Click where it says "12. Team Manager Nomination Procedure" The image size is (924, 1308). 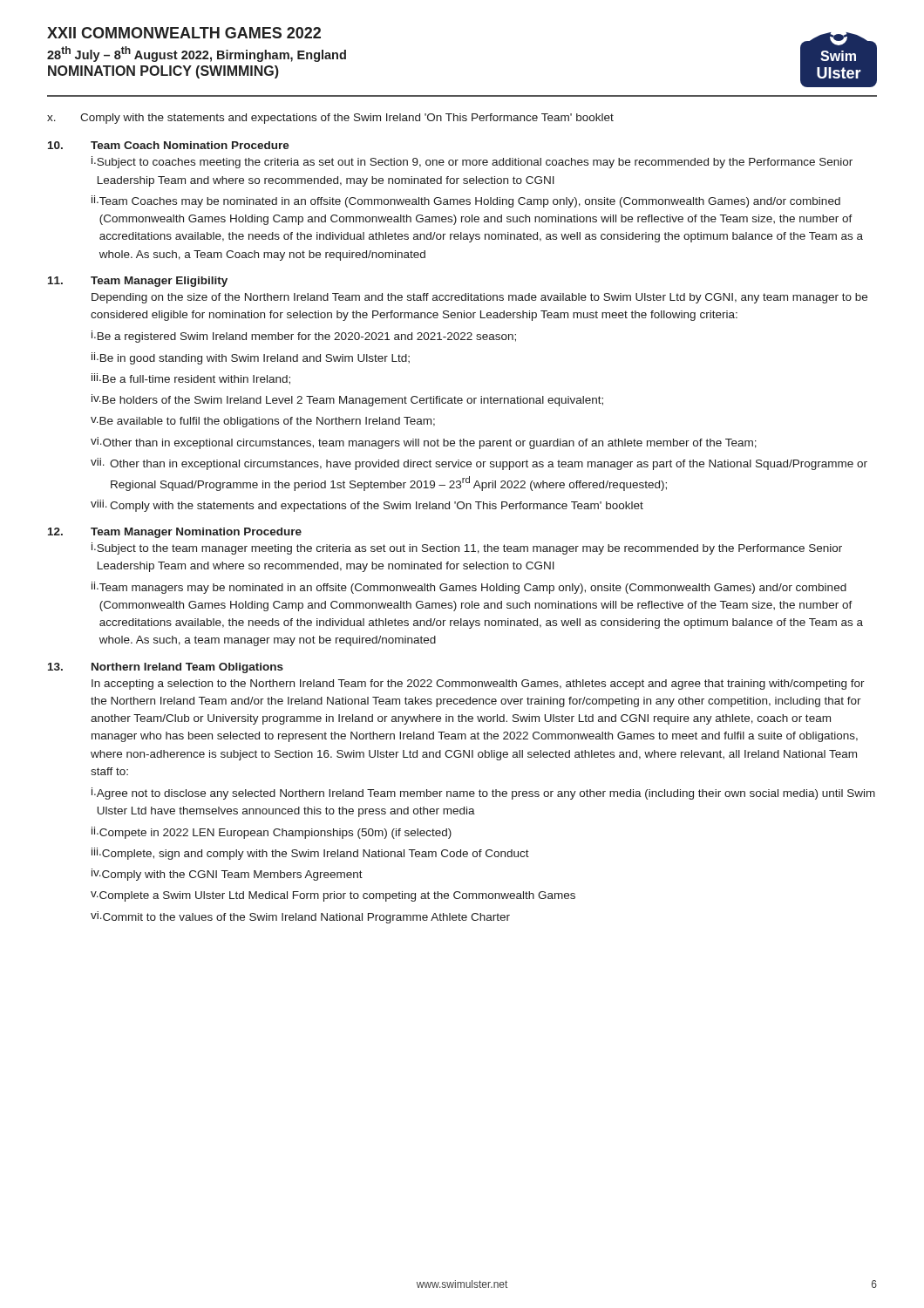174,531
